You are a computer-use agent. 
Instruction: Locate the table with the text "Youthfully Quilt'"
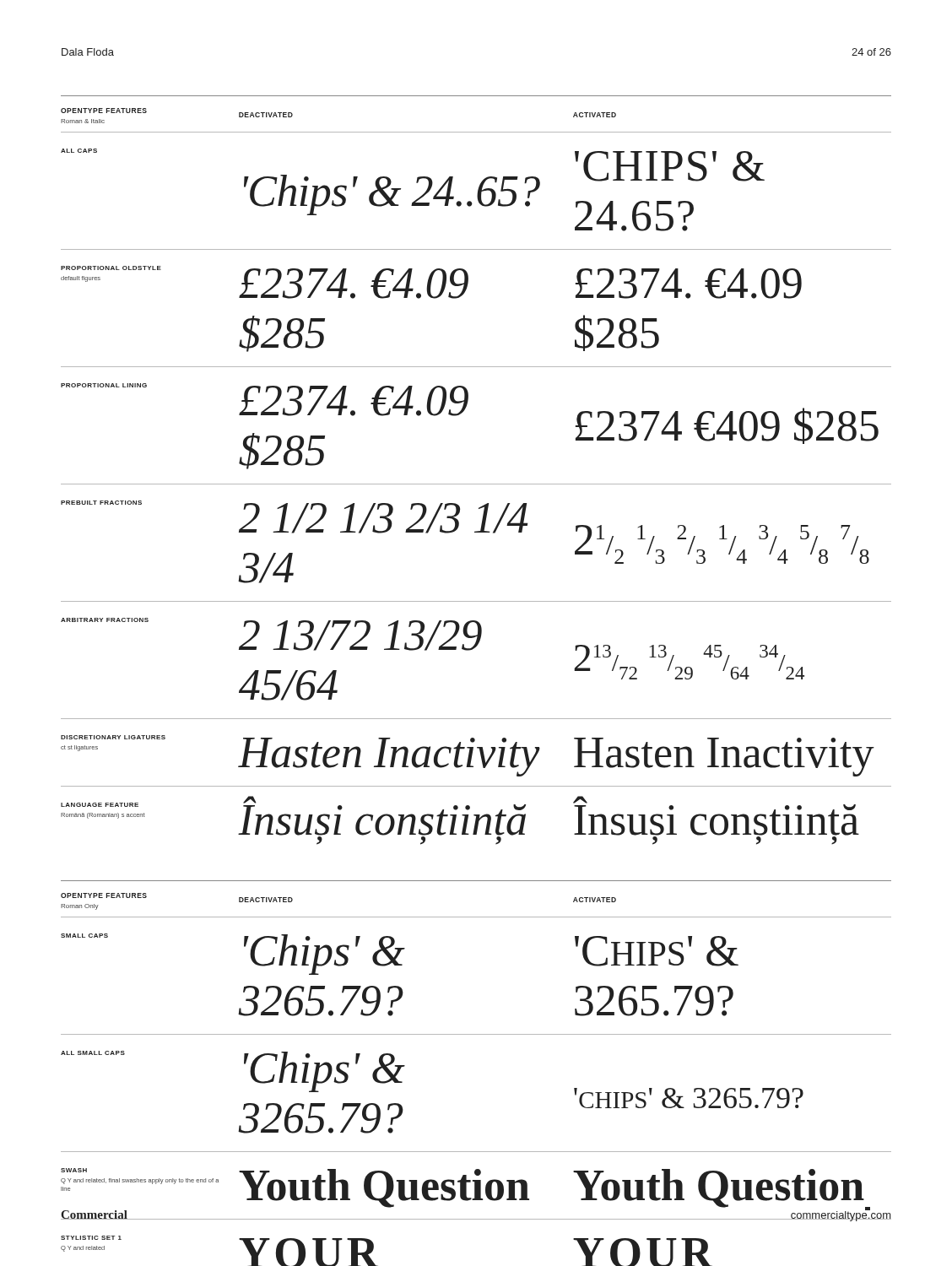(476, 1073)
